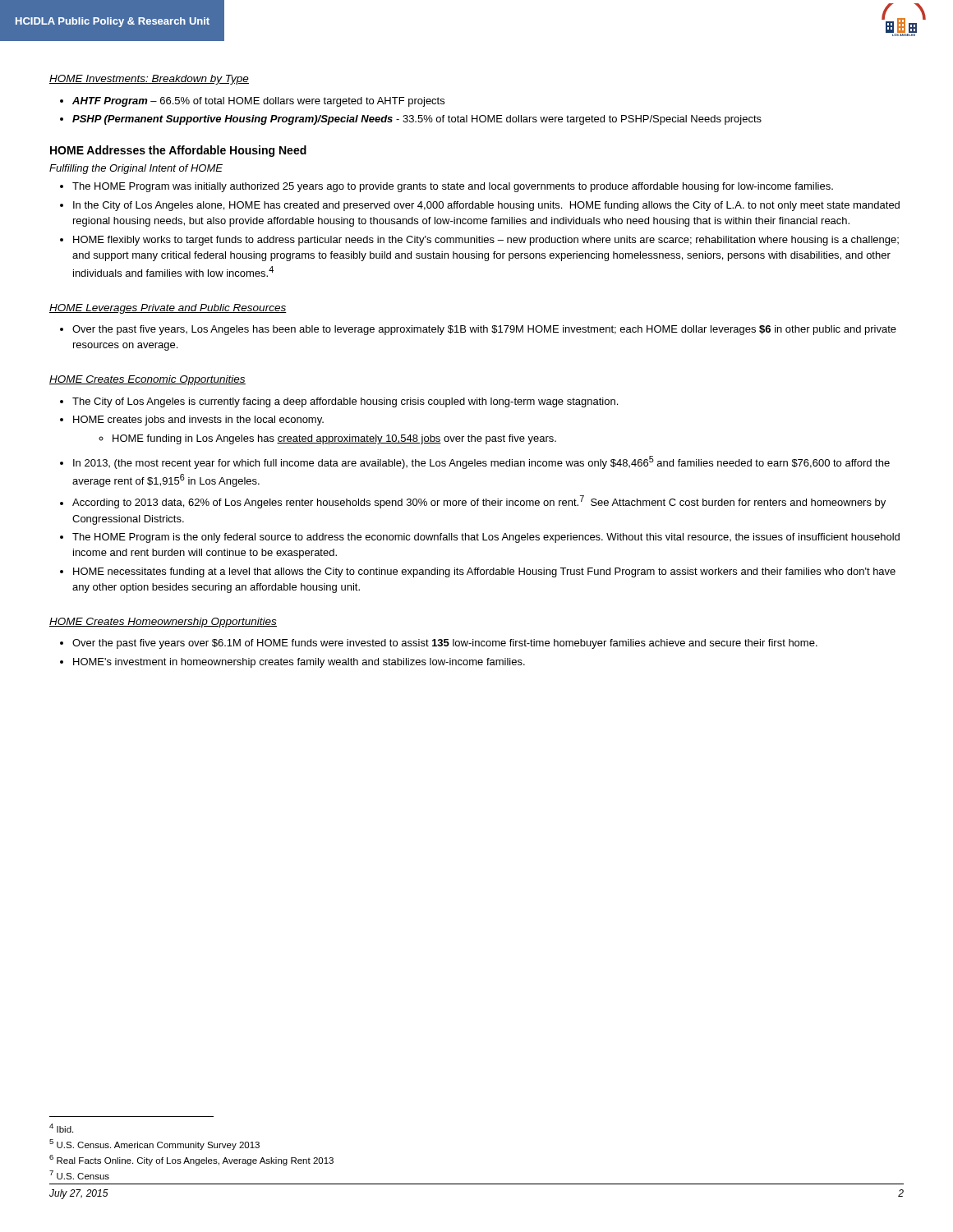Navigate to the passage starting "6 Real Facts"
The image size is (953, 1232).
(192, 1159)
